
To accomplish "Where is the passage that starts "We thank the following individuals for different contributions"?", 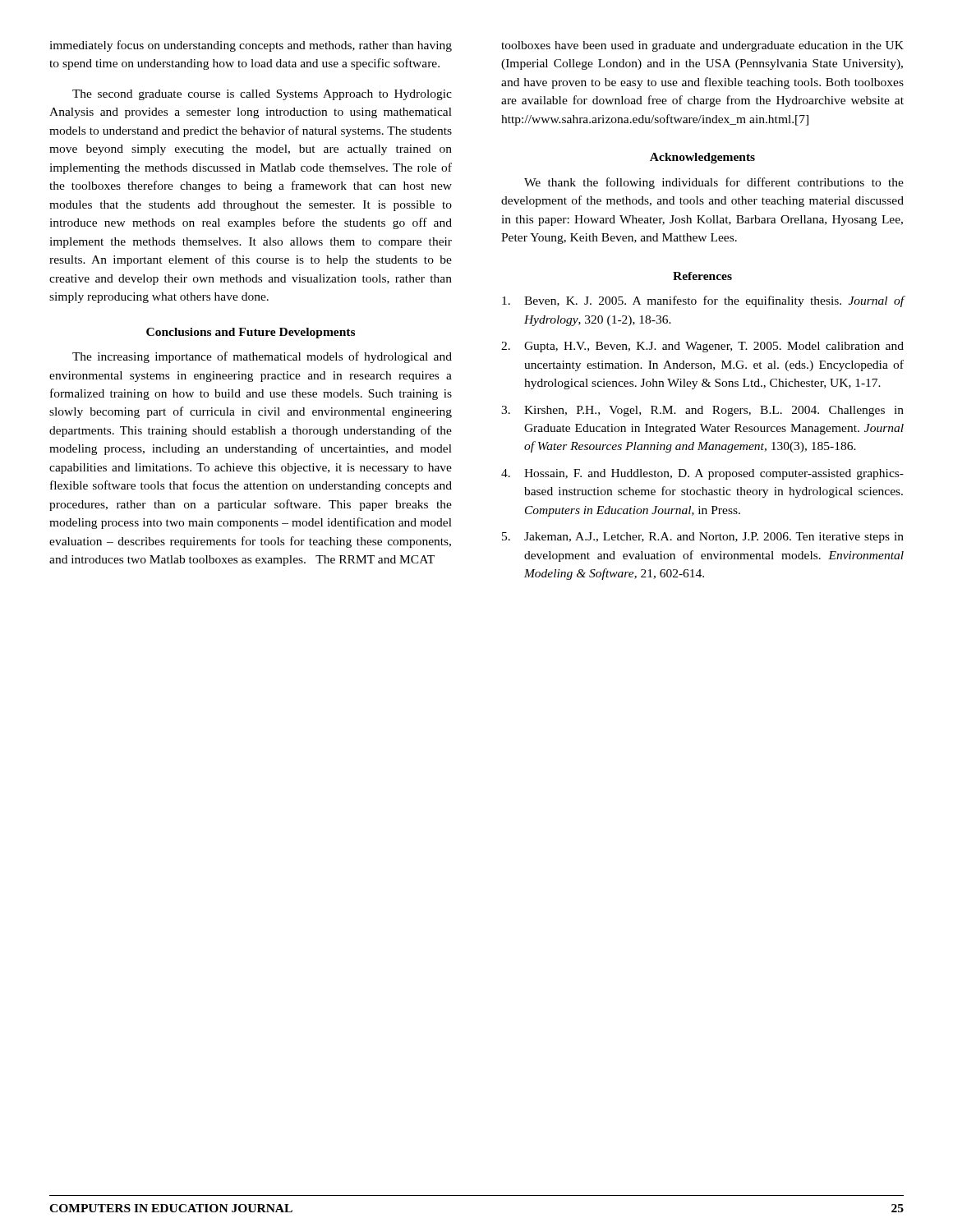I will click(702, 210).
